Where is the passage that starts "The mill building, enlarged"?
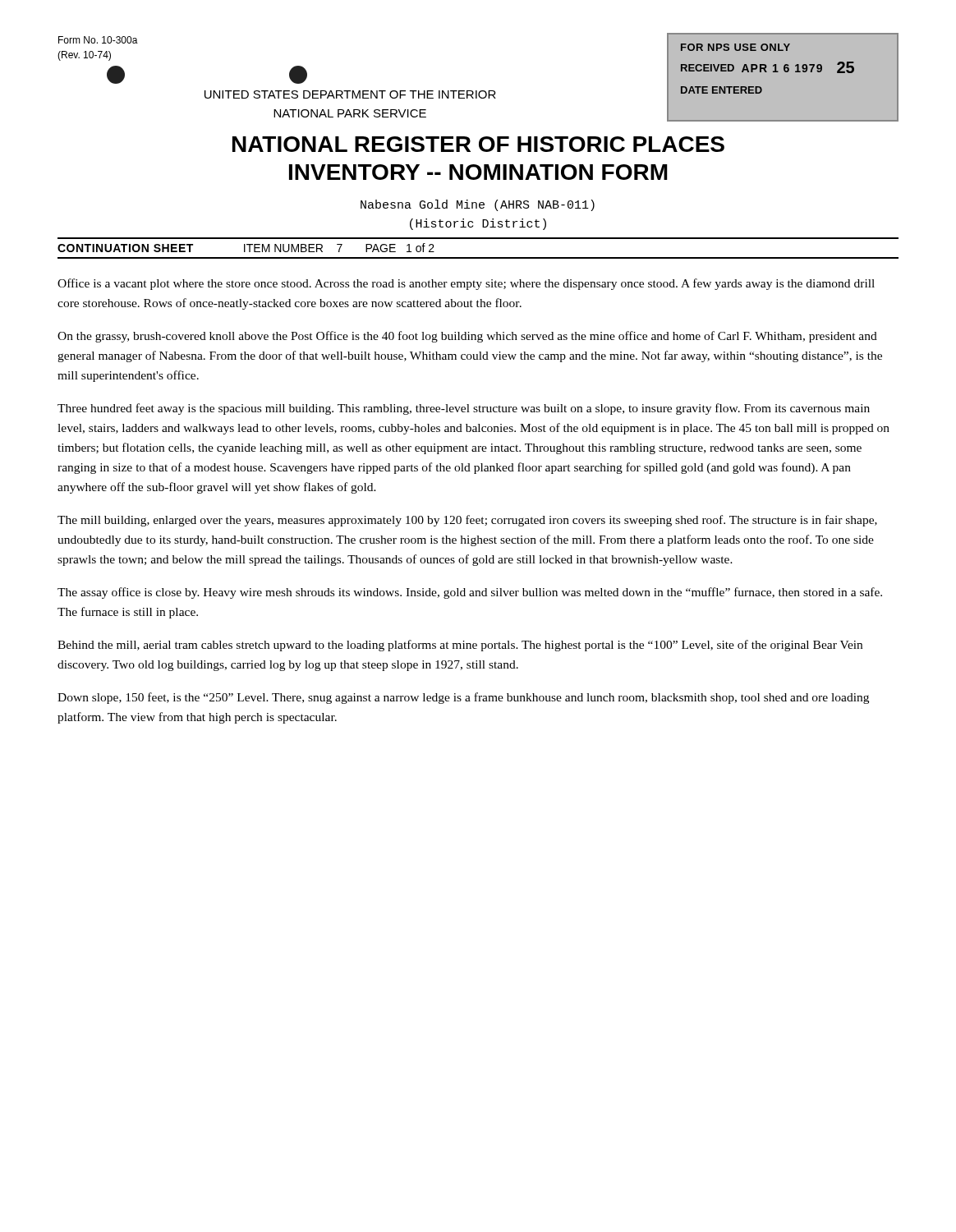The image size is (956, 1232). pyautogui.click(x=467, y=539)
